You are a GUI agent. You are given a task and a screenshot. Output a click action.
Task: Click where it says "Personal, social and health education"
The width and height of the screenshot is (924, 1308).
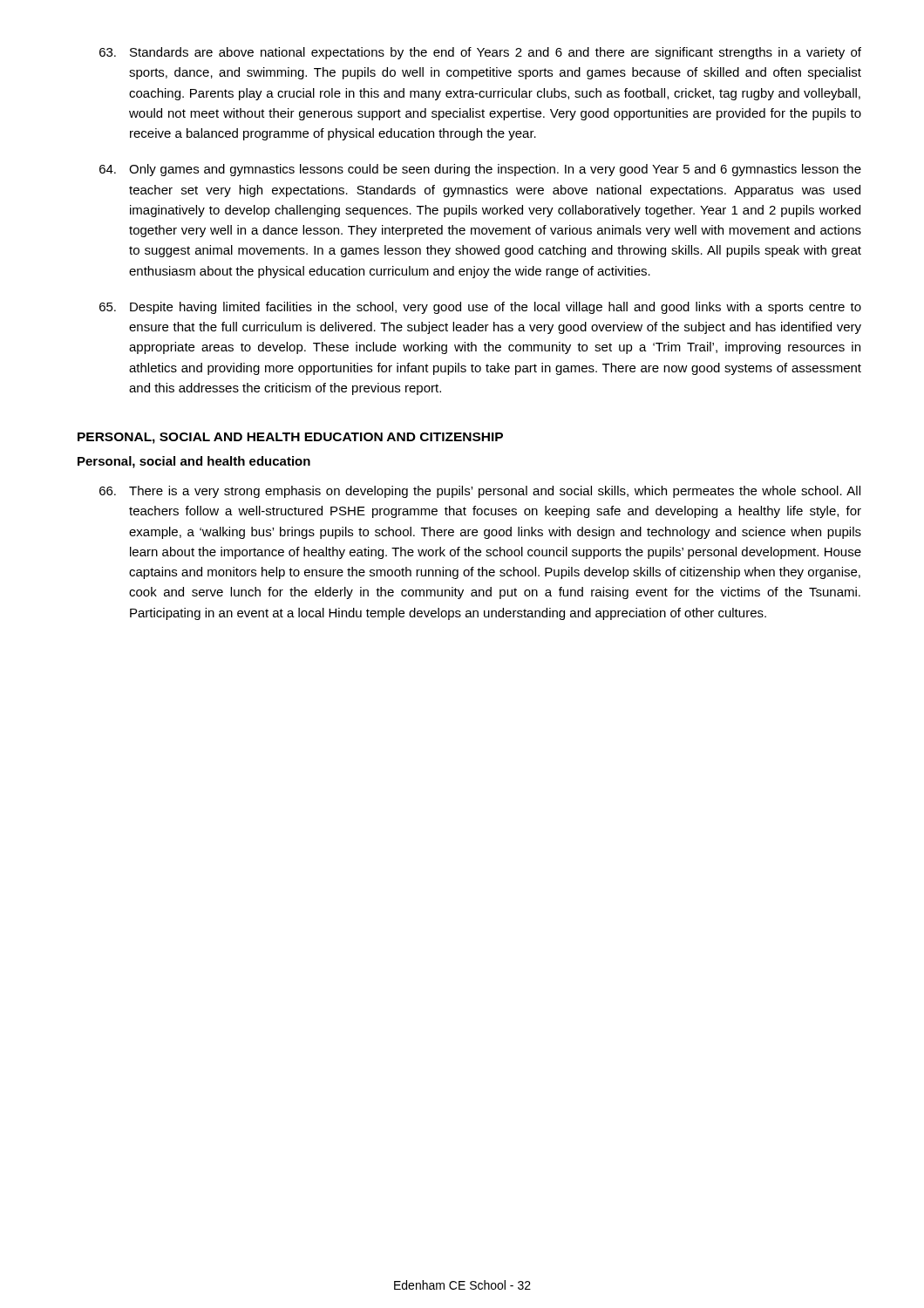point(194,461)
